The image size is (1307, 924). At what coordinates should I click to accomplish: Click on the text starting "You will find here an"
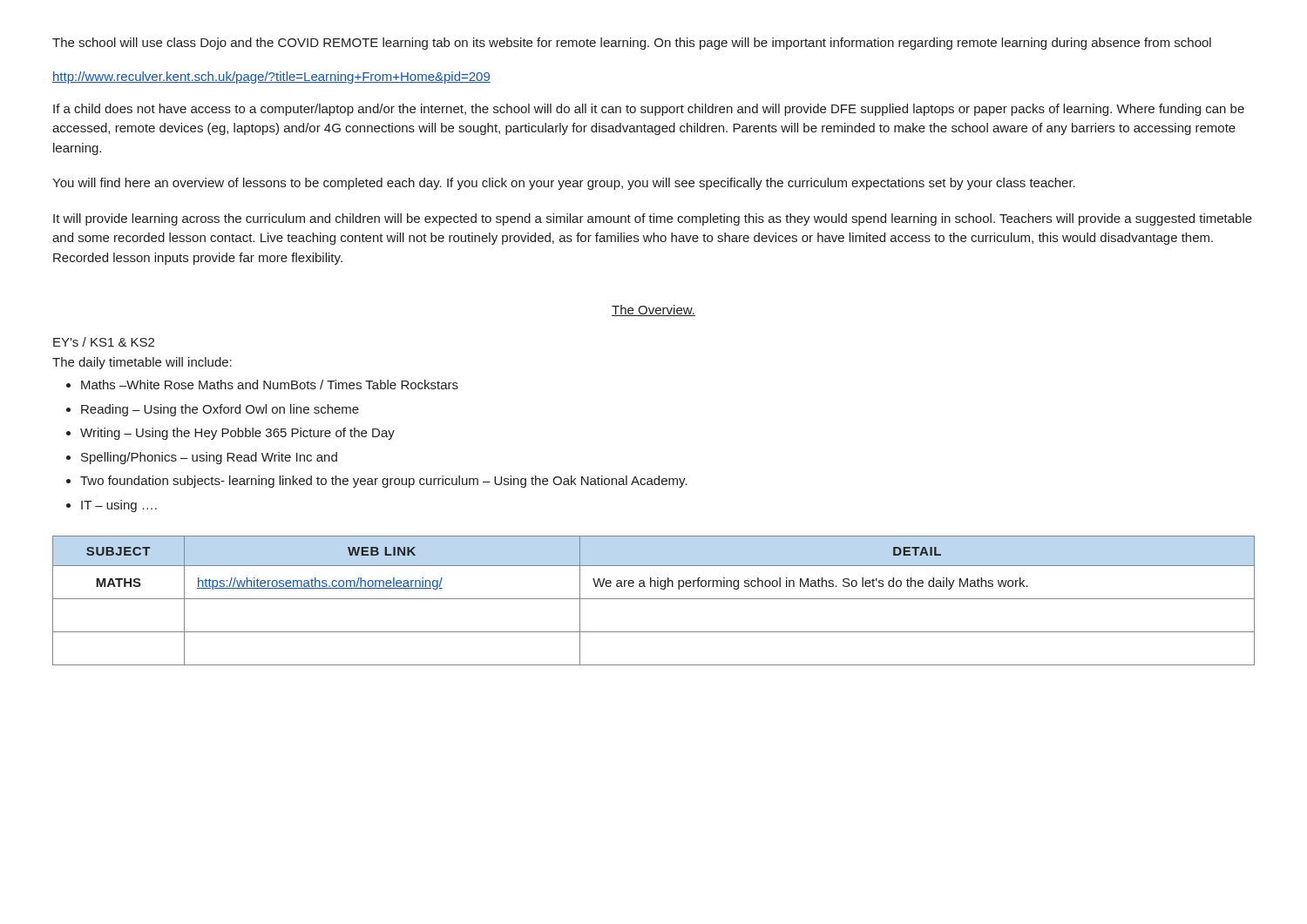point(564,182)
